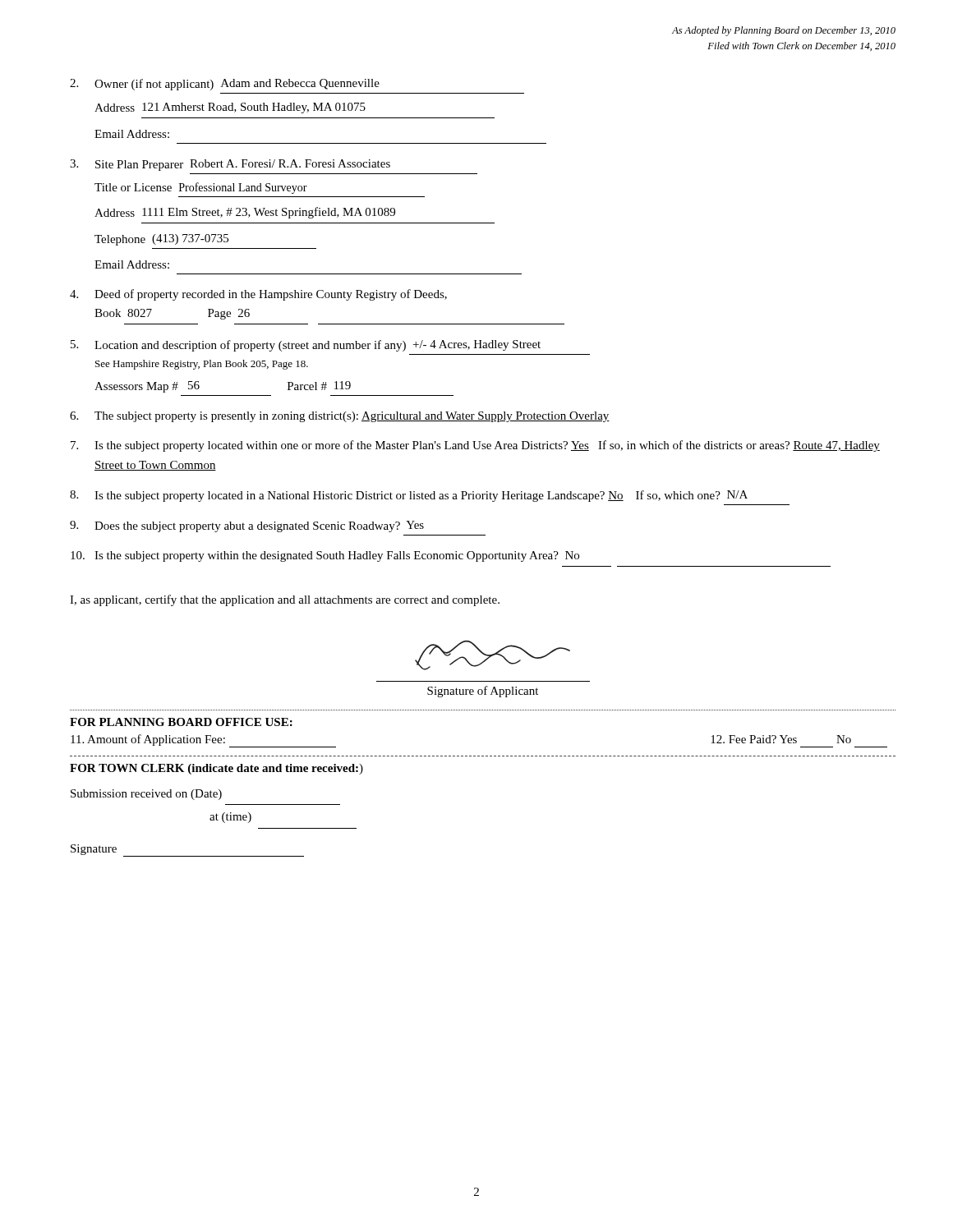Locate the text block that reads "FOR TOWN CLERK"
The height and width of the screenshot is (1232, 953).
pyautogui.click(x=216, y=769)
